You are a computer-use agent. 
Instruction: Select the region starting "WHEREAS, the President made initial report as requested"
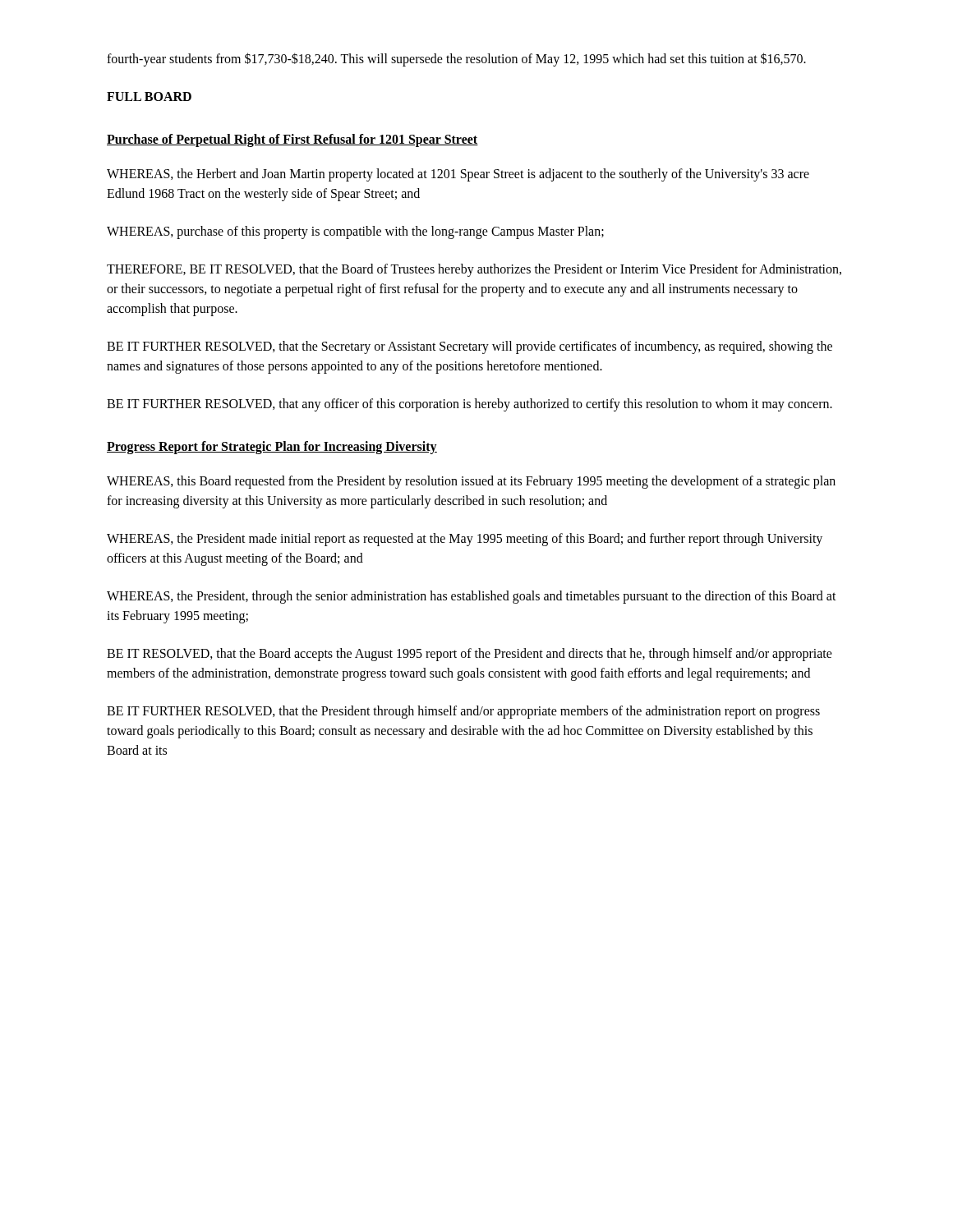coord(465,548)
